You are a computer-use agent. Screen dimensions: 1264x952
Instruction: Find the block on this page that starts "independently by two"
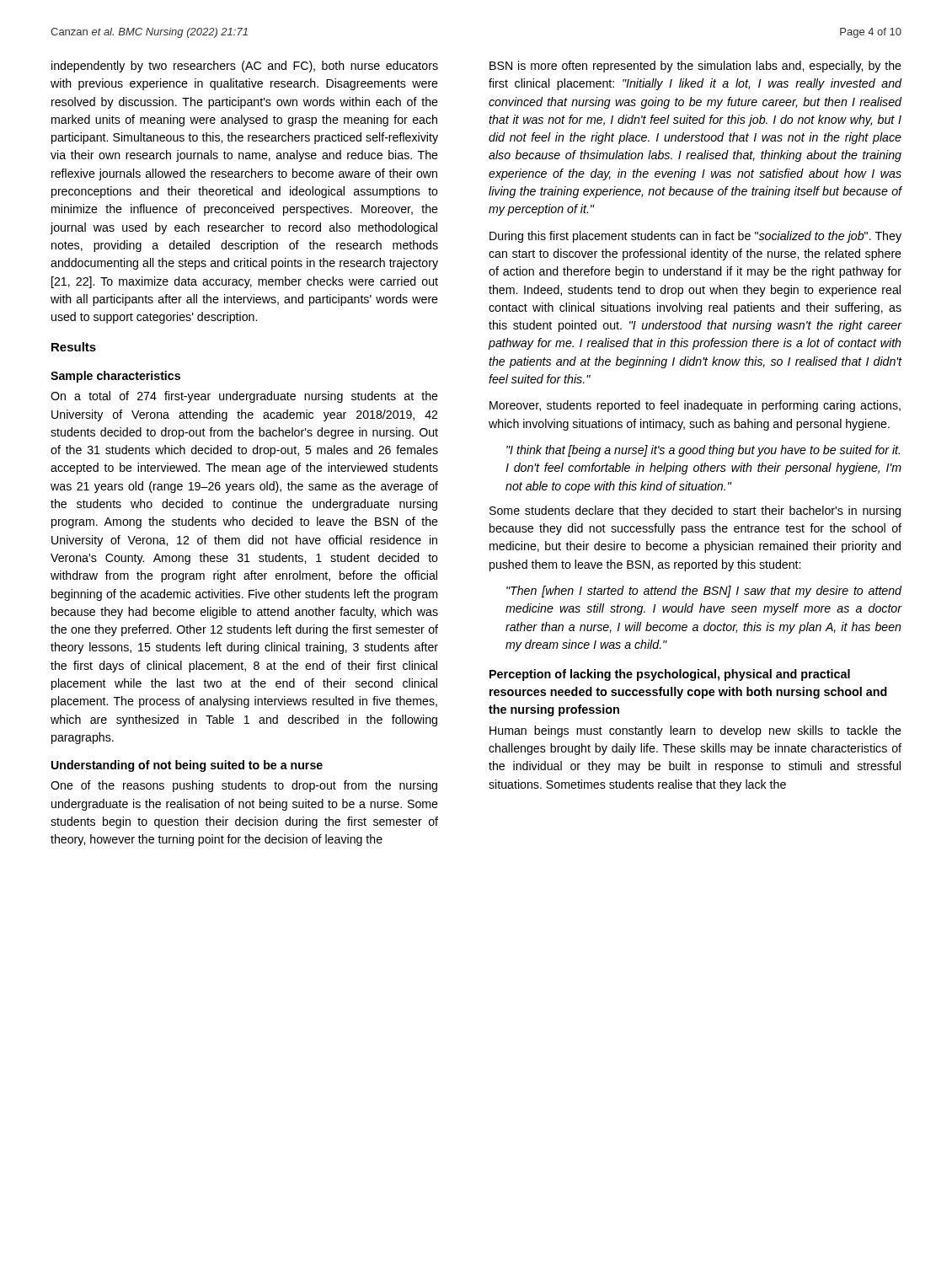(x=244, y=192)
